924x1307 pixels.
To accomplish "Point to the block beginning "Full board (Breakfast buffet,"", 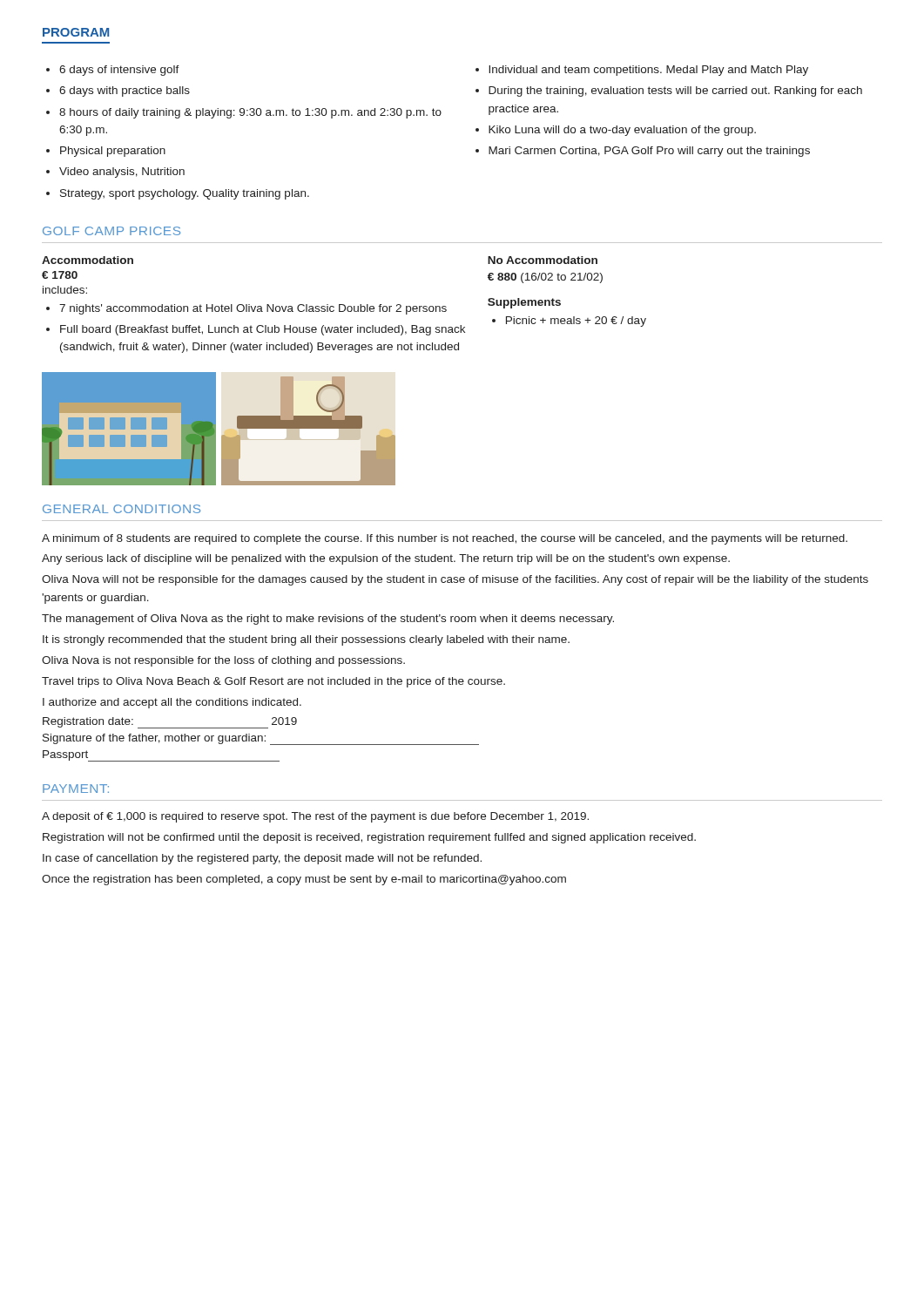I will click(262, 338).
